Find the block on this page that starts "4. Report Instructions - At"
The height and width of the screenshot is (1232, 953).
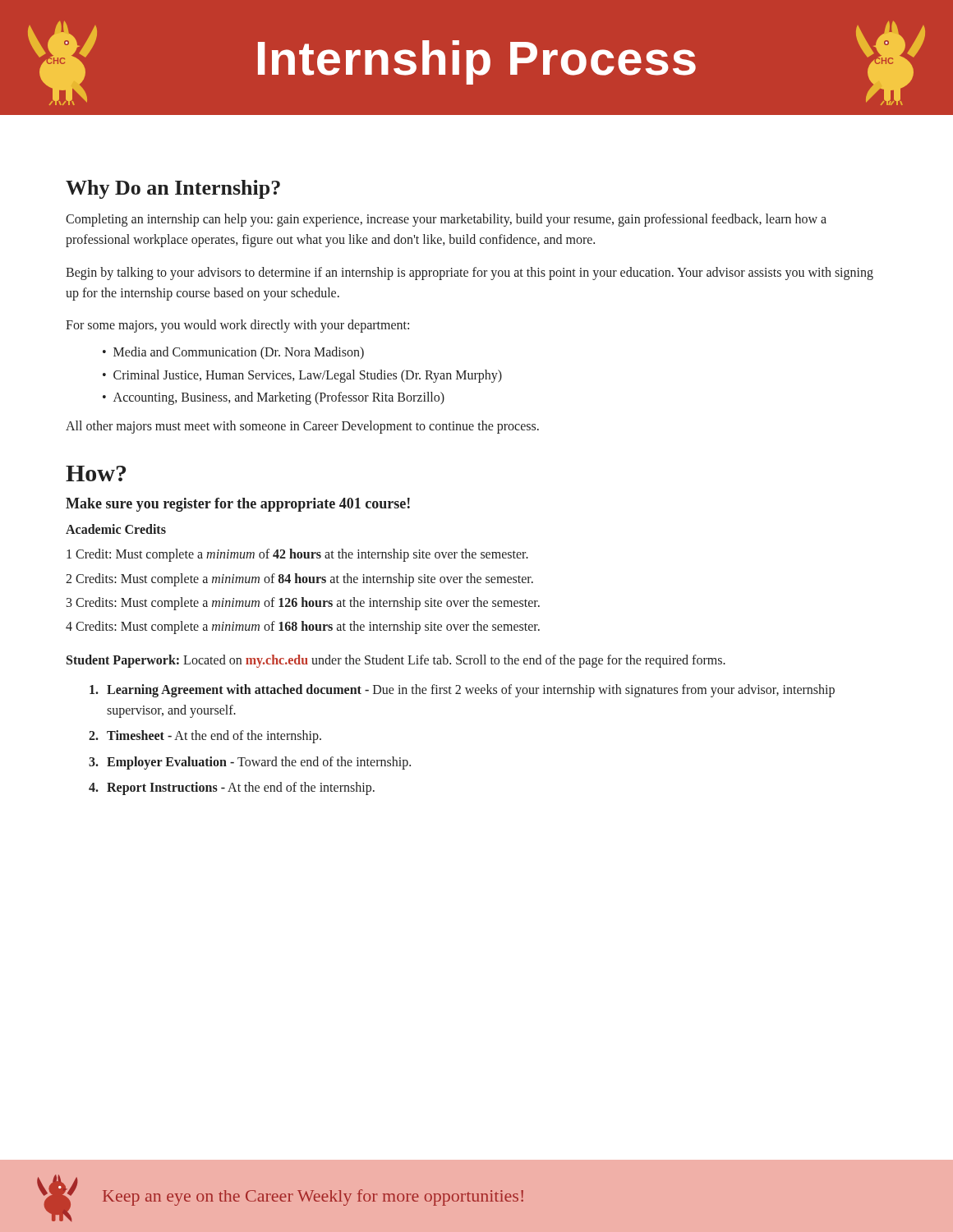coord(232,787)
